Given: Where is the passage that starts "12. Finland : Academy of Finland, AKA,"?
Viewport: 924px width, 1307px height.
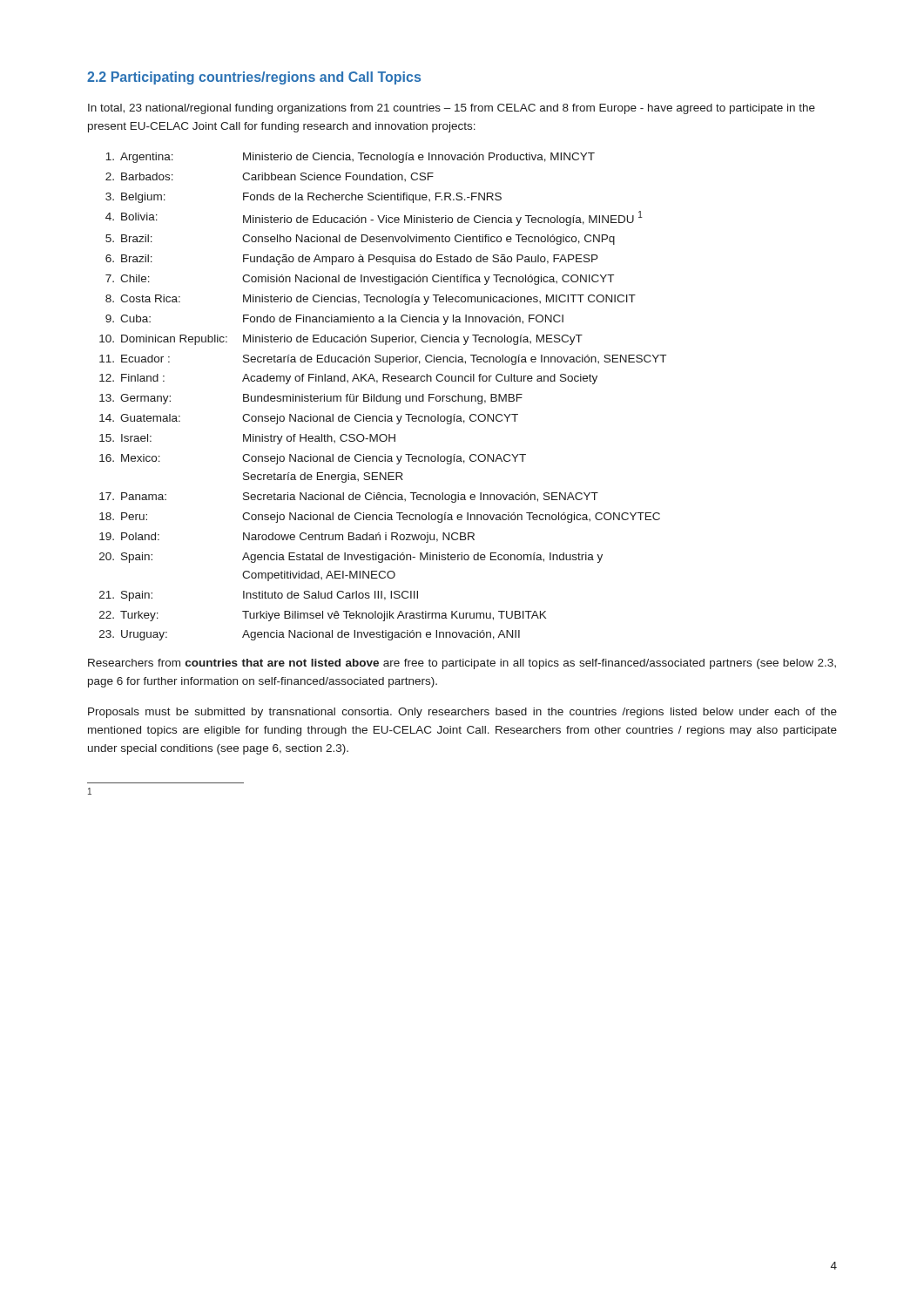Looking at the screenshot, I should pos(462,379).
